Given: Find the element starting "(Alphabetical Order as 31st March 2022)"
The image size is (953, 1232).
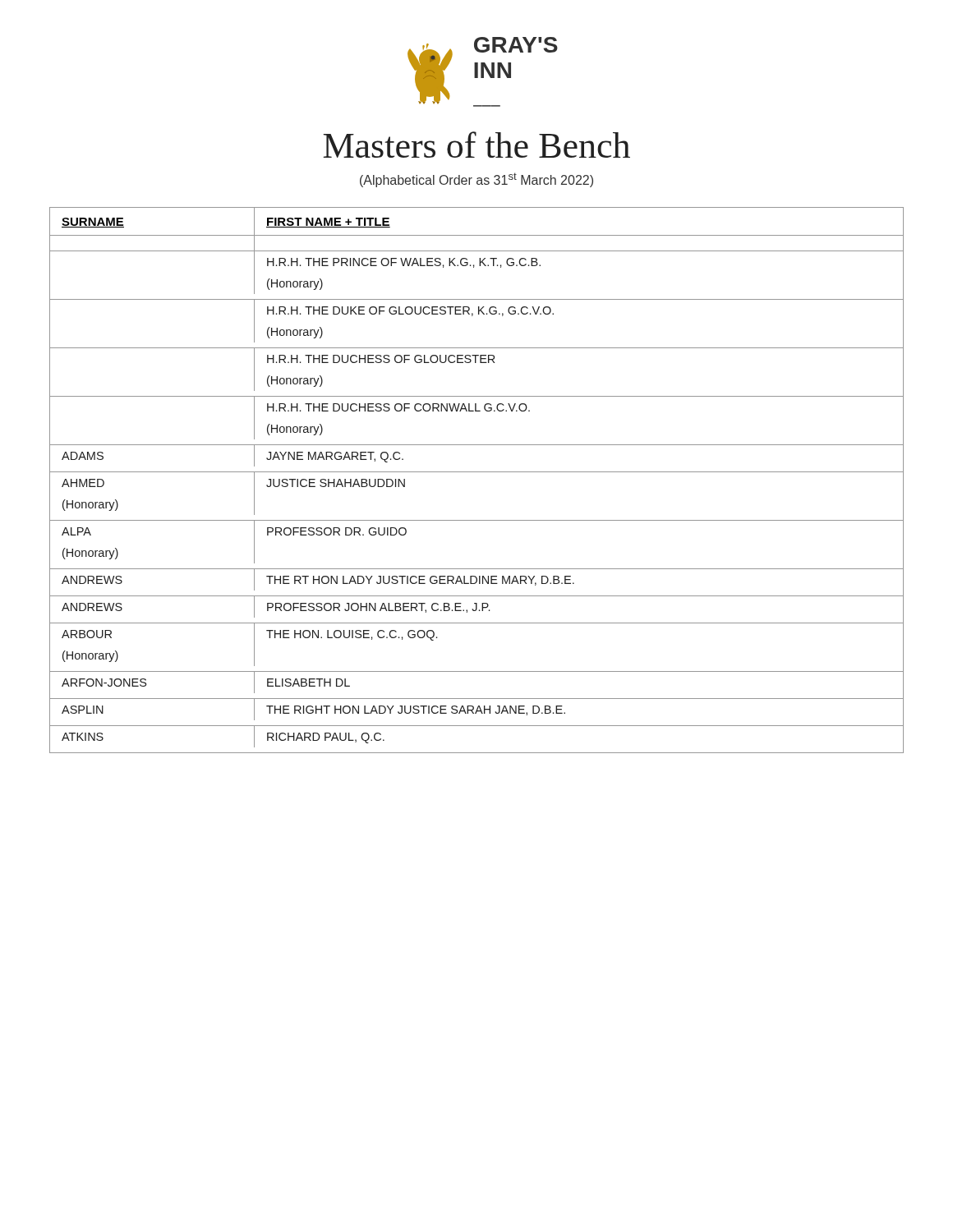Looking at the screenshot, I should pos(476,179).
